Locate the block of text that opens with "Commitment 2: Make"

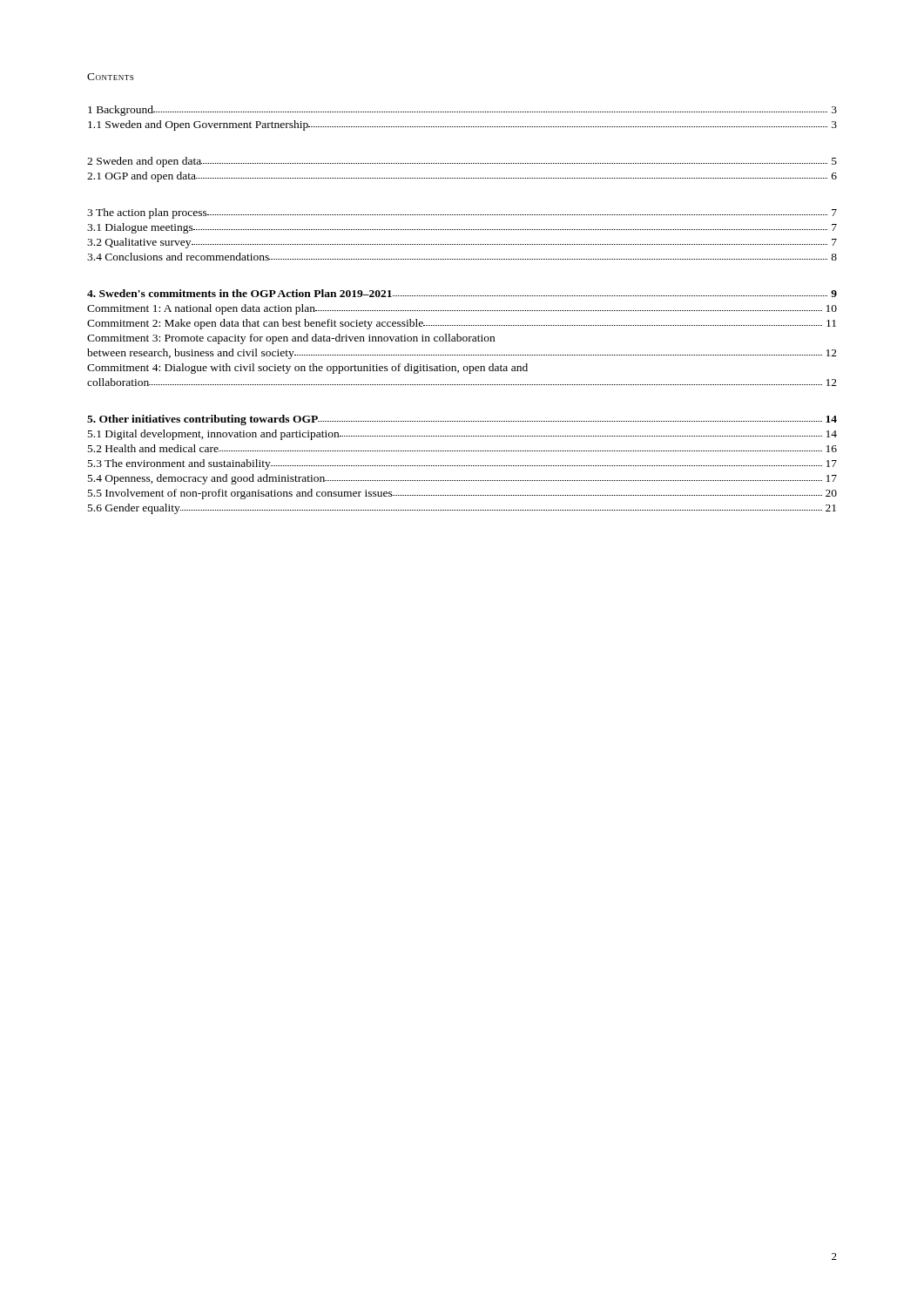(x=462, y=323)
